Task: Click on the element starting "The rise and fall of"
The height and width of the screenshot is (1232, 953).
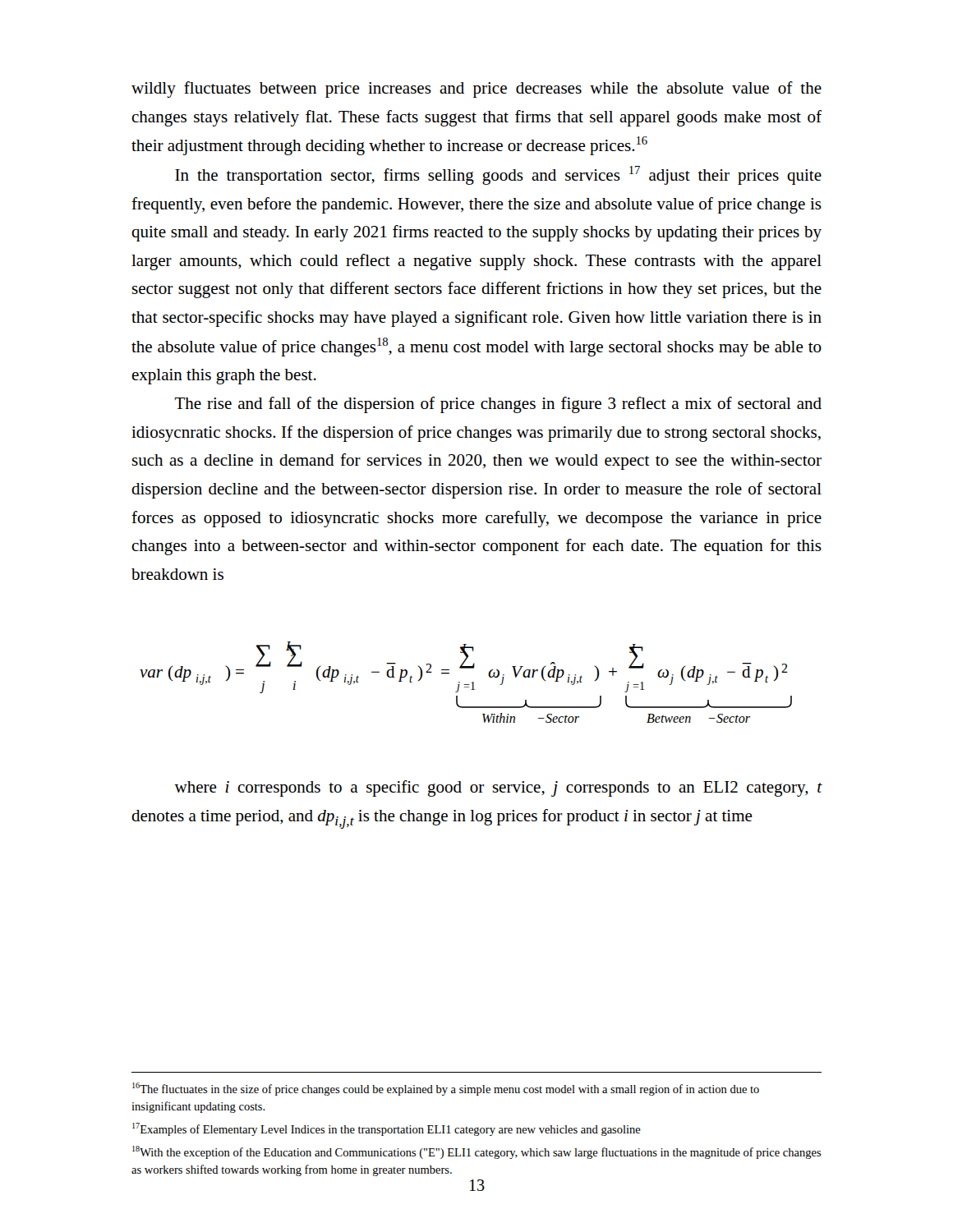Action: tap(476, 489)
